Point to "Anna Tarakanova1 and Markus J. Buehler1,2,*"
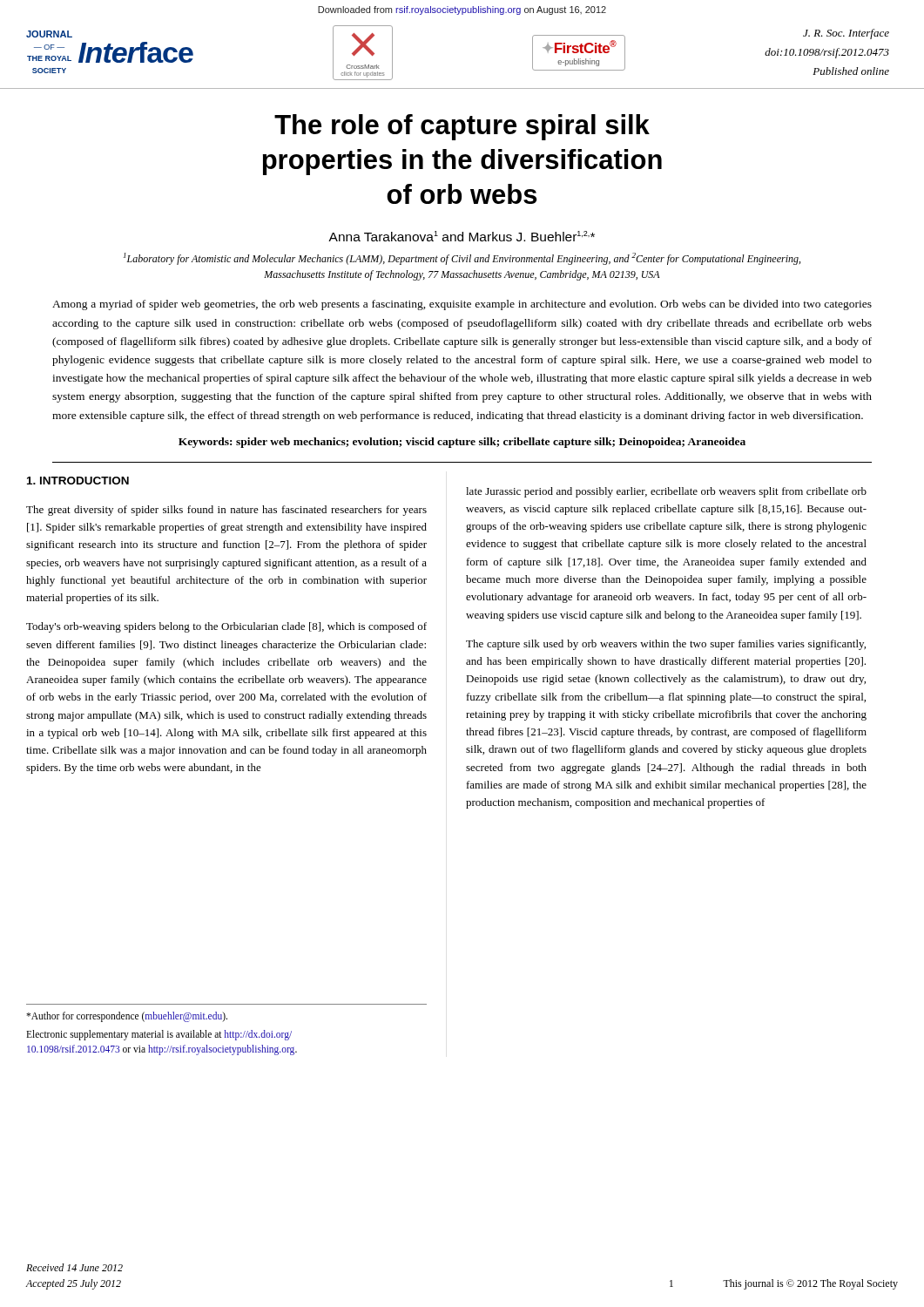The image size is (924, 1307). pyautogui.click(x=462, y=237)
